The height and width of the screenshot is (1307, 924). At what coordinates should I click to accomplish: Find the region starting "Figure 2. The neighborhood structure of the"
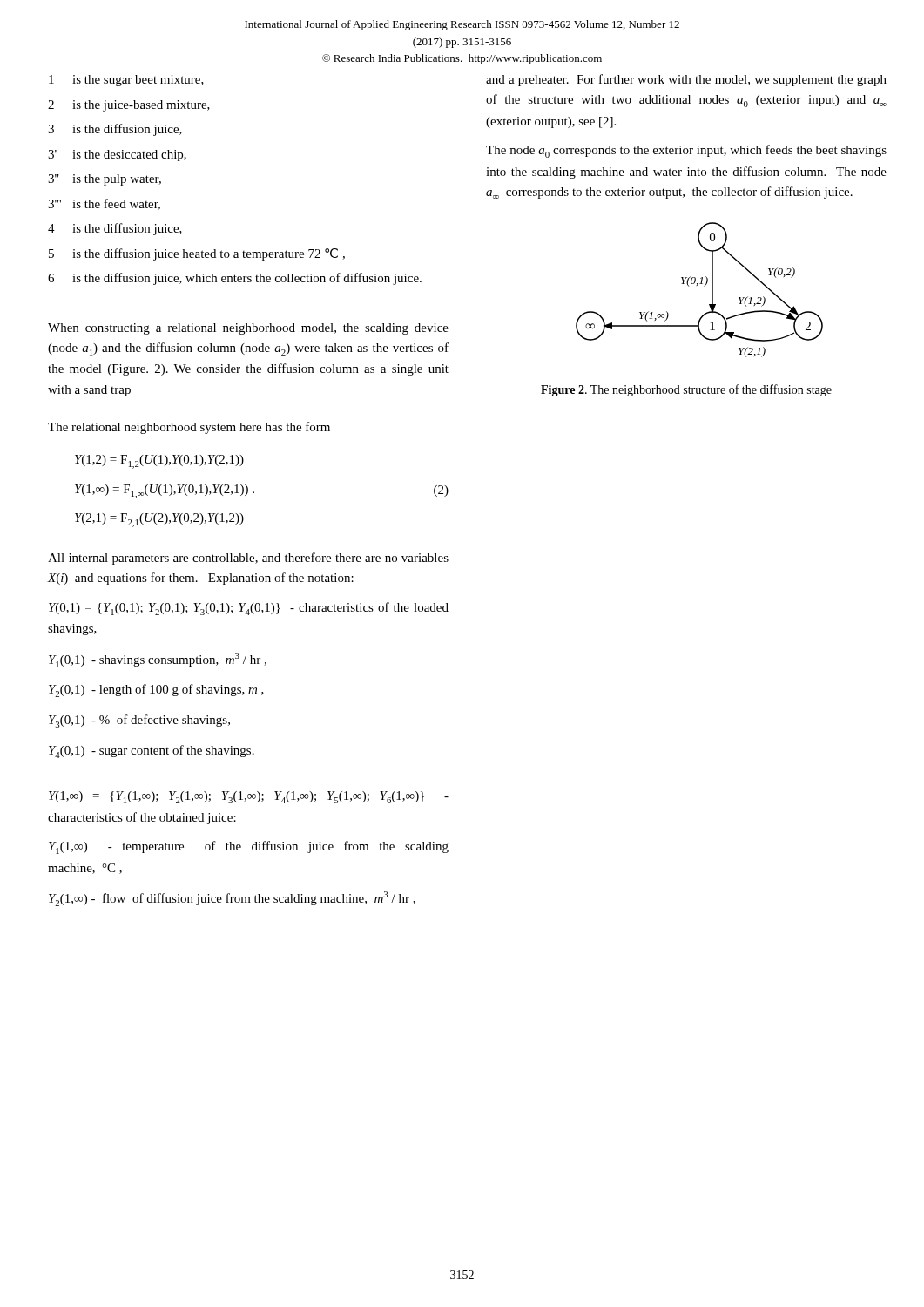(686, 390)
